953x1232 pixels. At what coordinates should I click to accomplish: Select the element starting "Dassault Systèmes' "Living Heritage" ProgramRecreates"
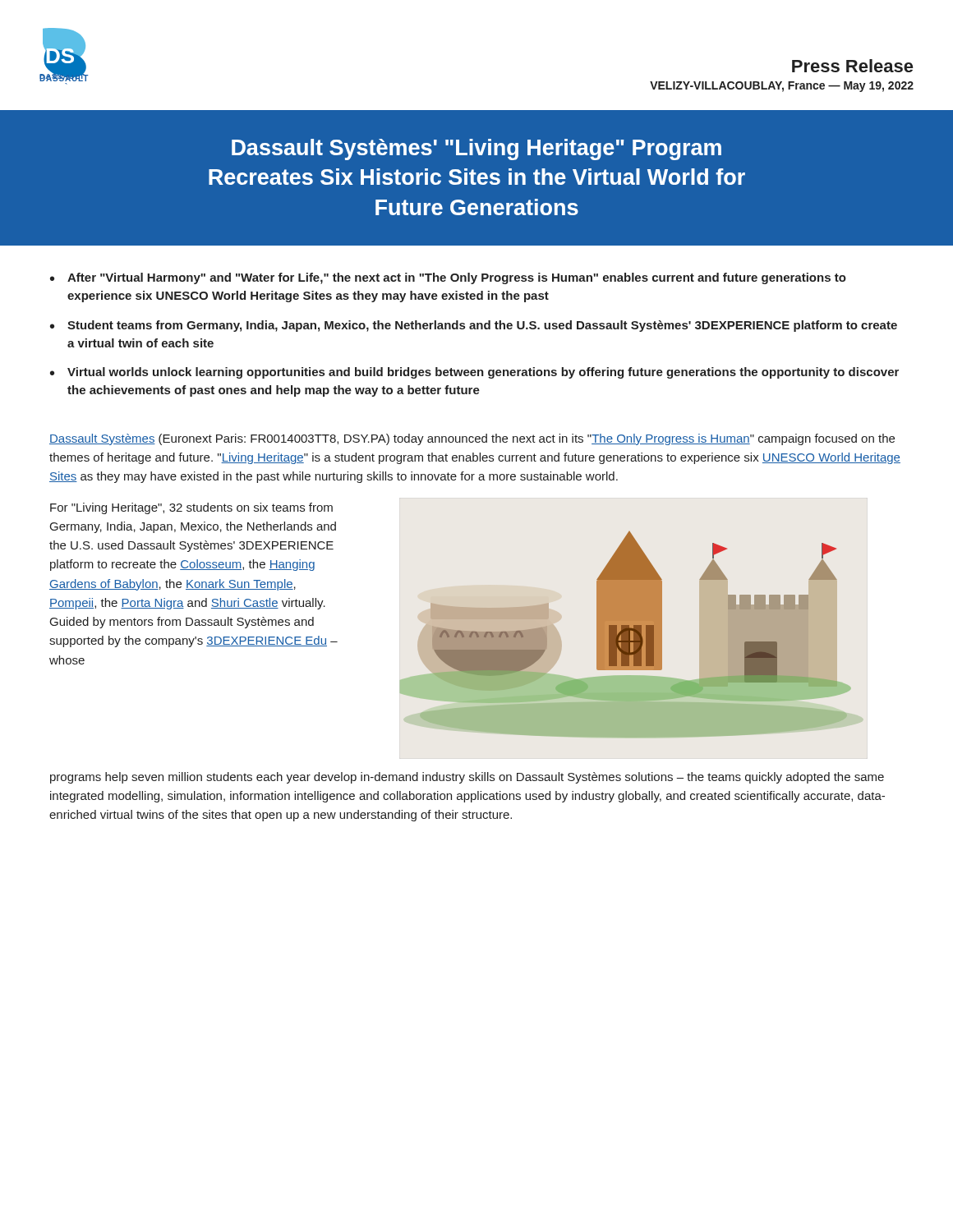(476, 178)
